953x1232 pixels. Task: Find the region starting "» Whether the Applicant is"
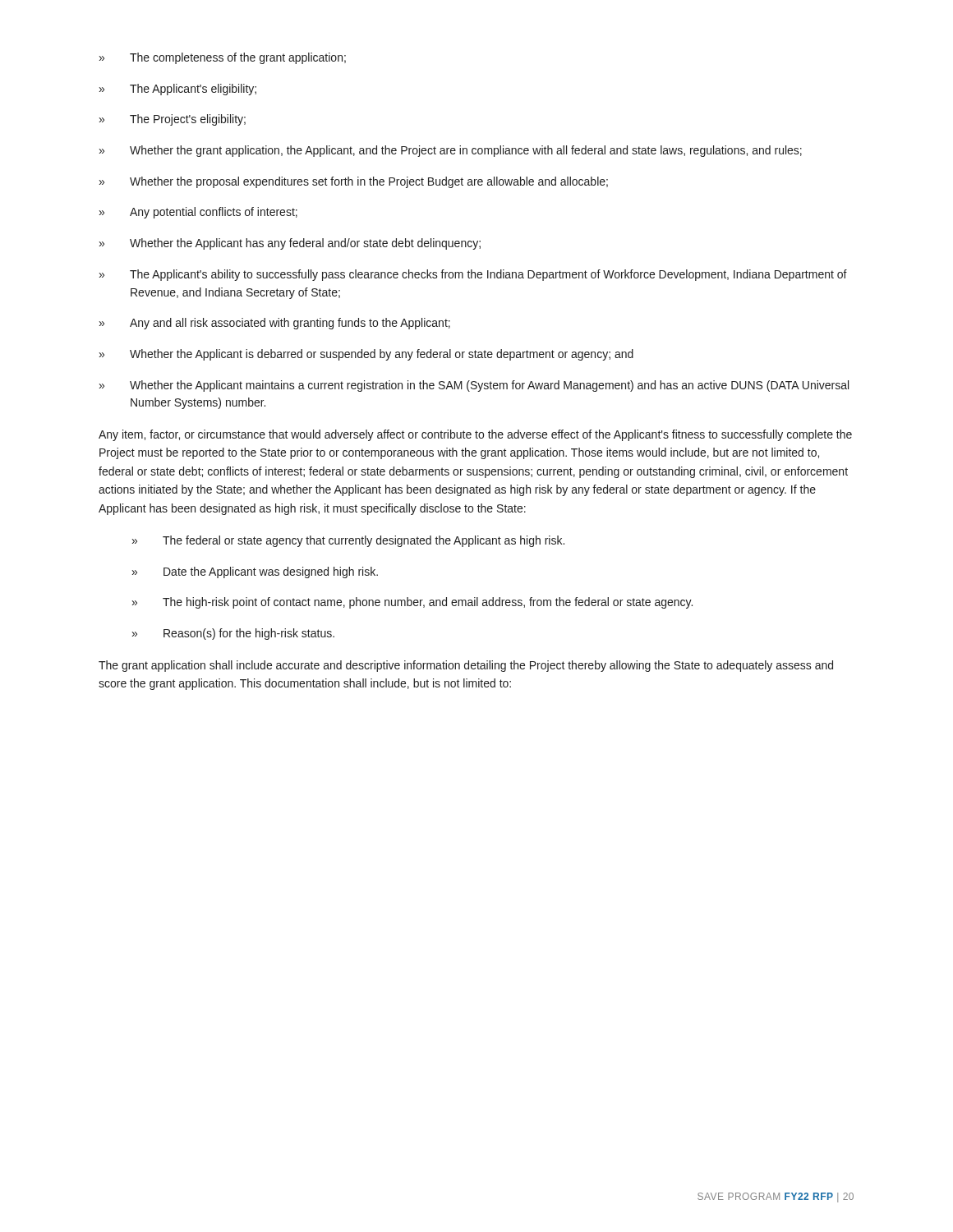coord(476,355)
